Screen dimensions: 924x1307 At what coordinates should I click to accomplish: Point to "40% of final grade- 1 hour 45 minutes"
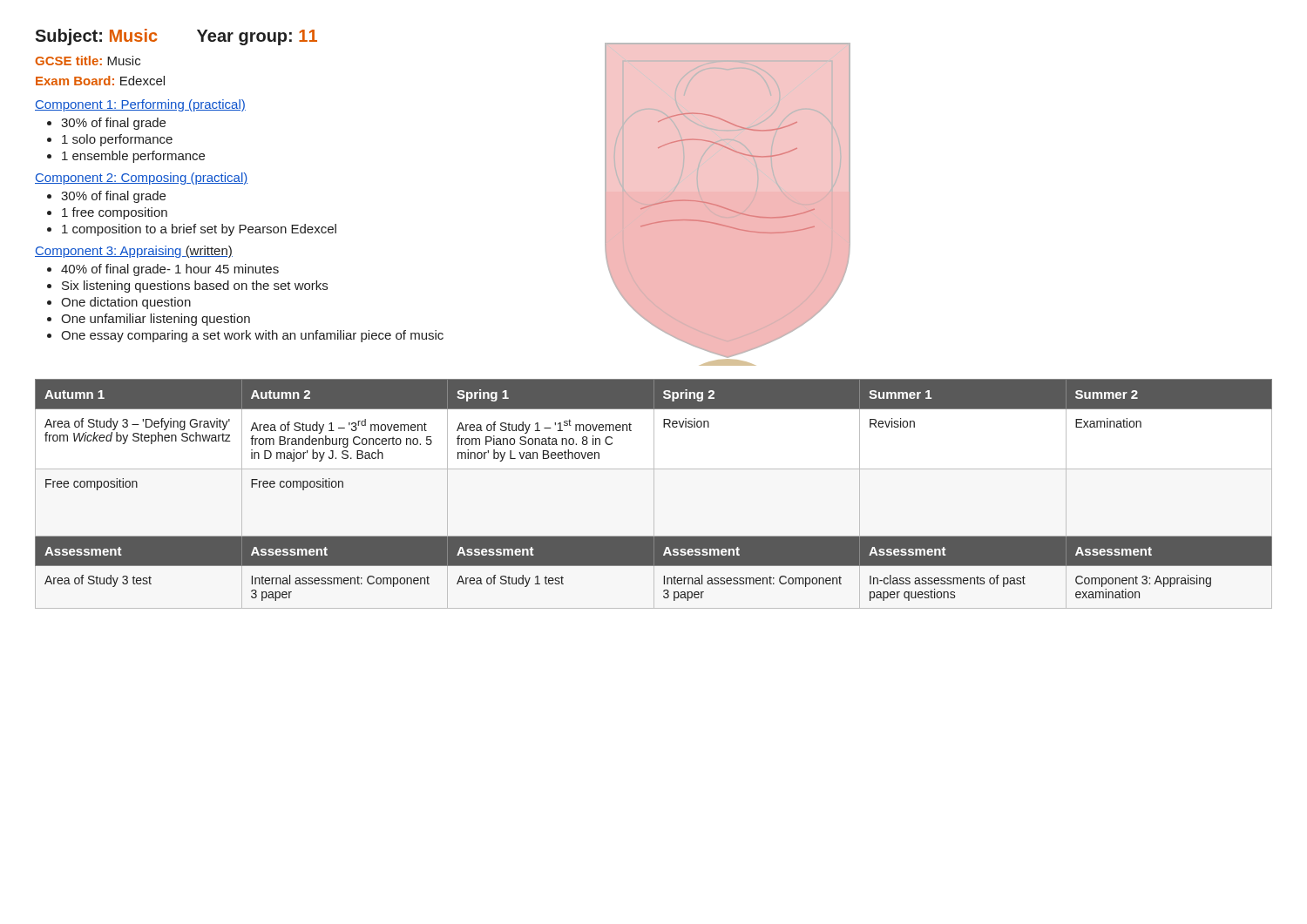coord(170,269)
